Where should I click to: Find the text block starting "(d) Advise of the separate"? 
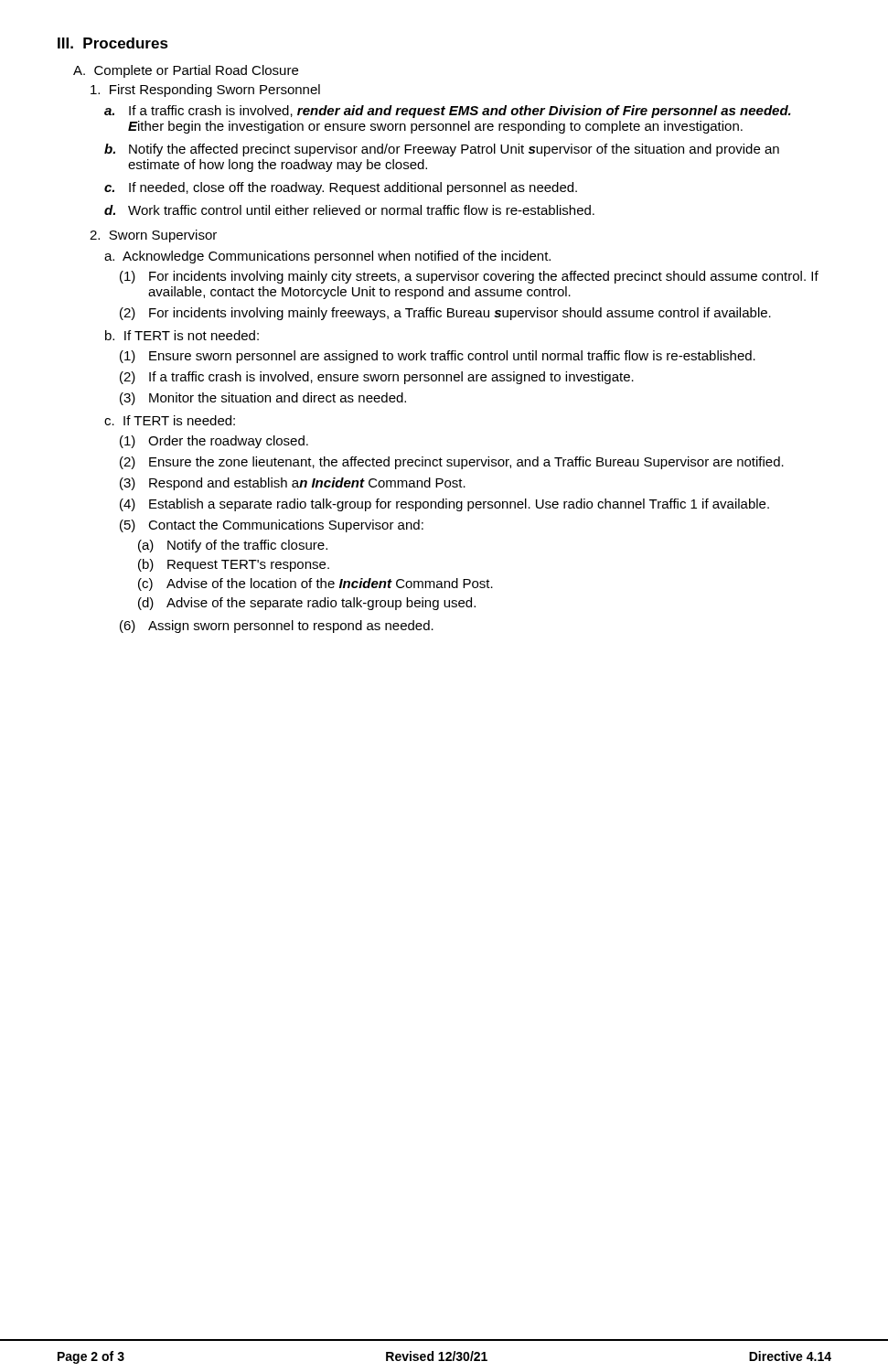point(307,602)
